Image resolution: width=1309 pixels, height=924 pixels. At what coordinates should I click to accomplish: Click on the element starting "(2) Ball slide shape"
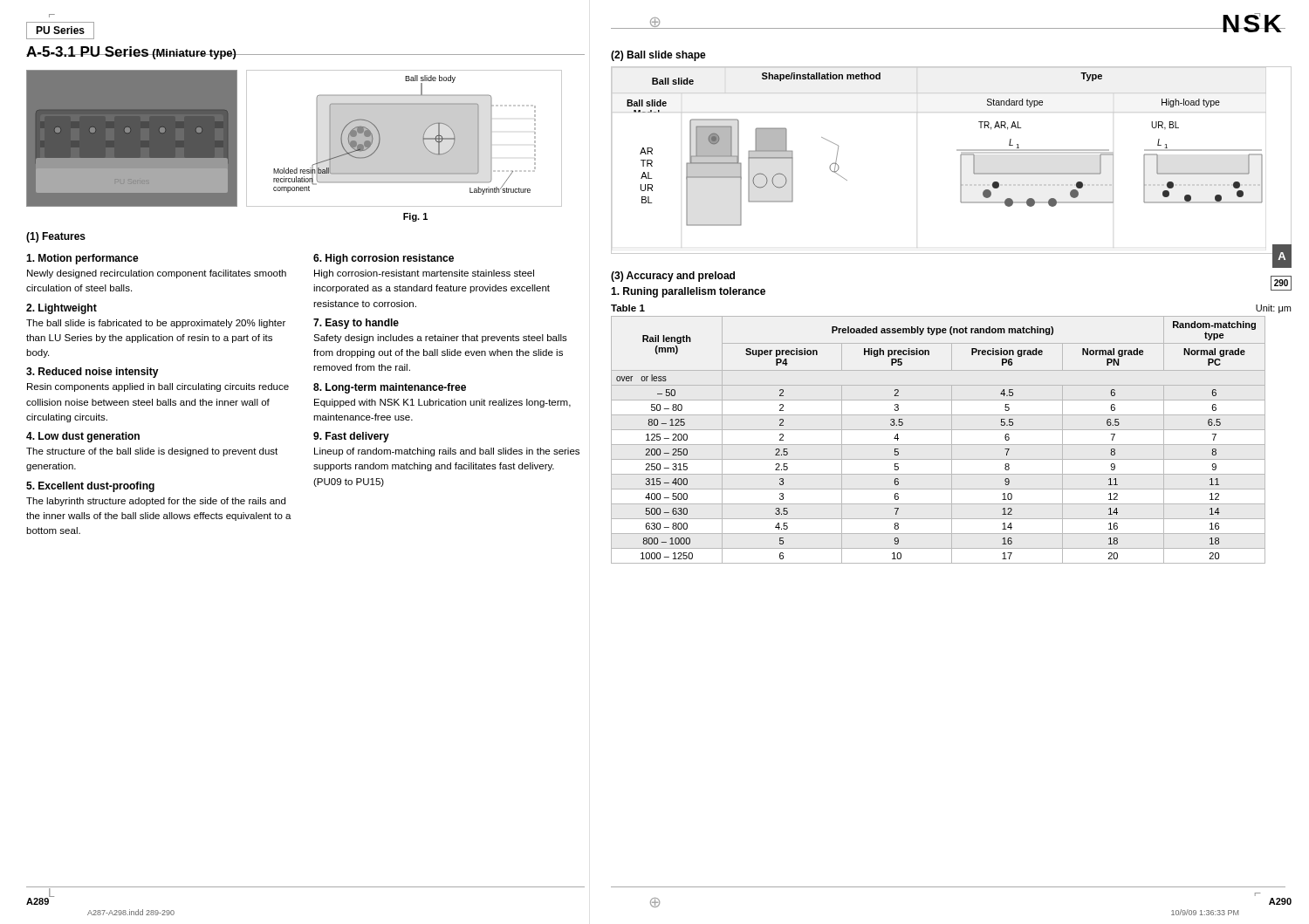pyautogui.click(x=658, y=55)
